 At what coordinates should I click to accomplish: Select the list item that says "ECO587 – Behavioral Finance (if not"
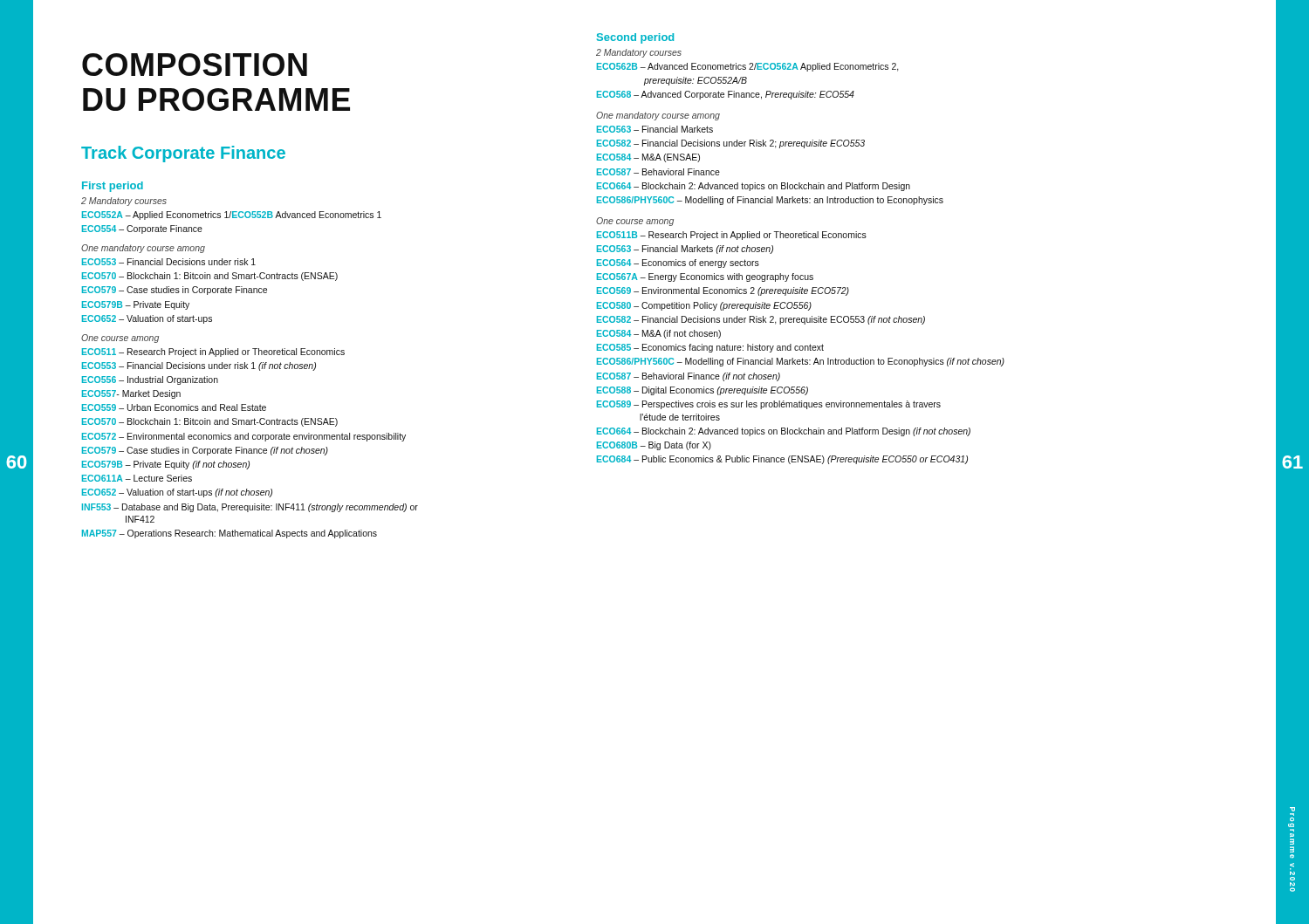point(914,376)
